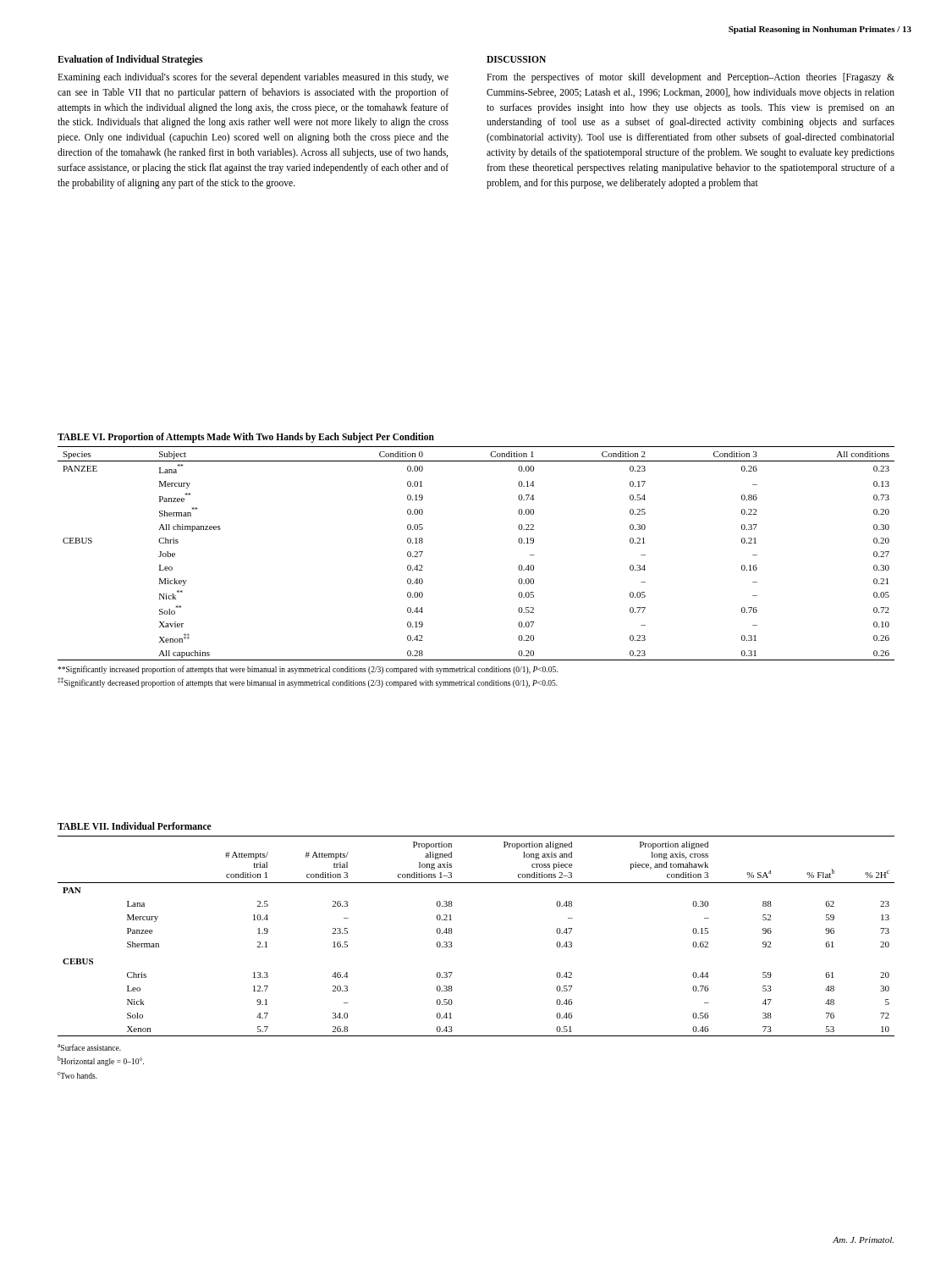Image resolution: width=952 pixels, height=1270 pixels.
Task: Click on the caption that reads "TABLE VI. Proportion of Attempts Made"
Action: pos(246,437)
